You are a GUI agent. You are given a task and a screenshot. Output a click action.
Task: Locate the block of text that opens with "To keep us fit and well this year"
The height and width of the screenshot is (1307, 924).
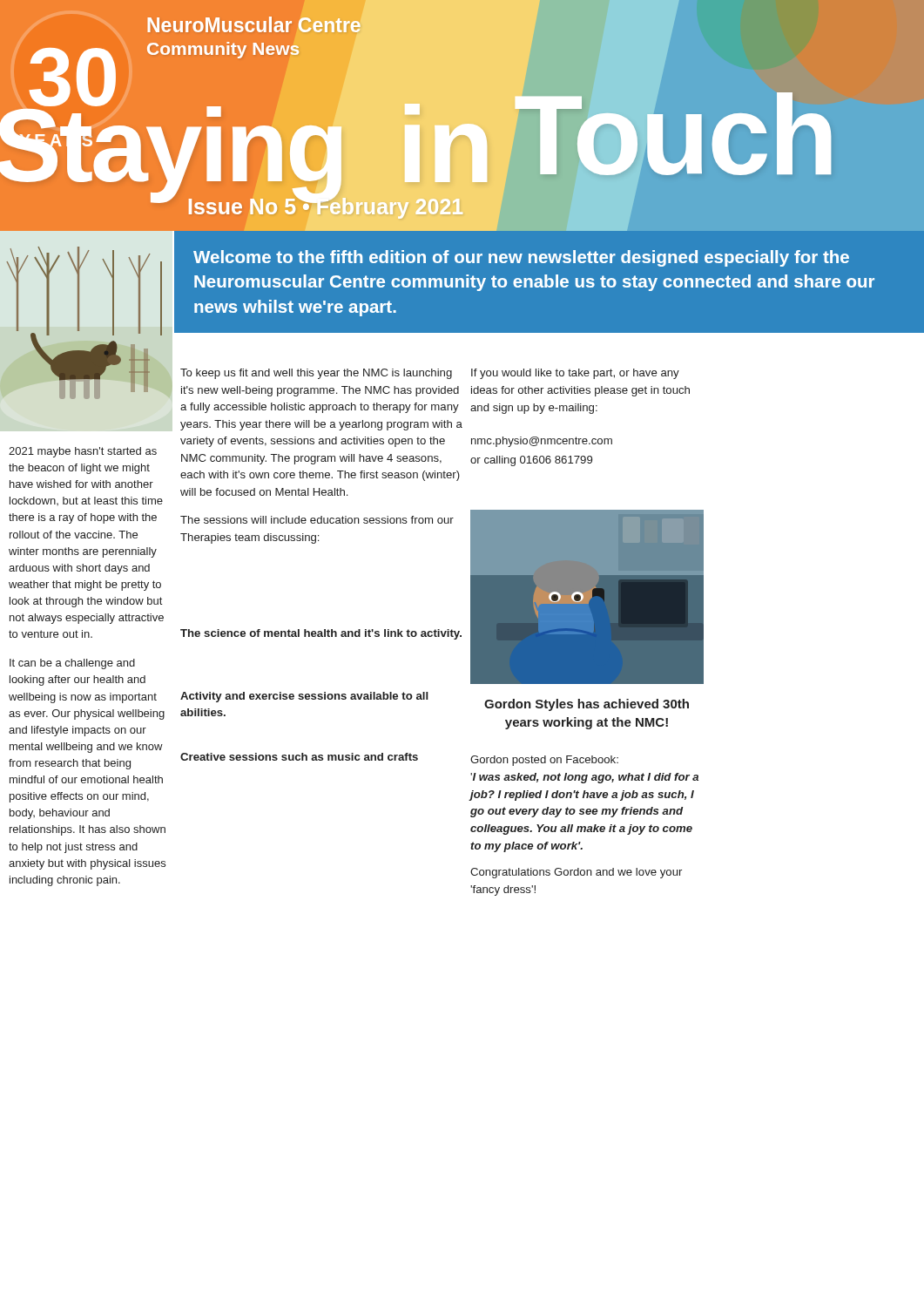coord(322,455)
